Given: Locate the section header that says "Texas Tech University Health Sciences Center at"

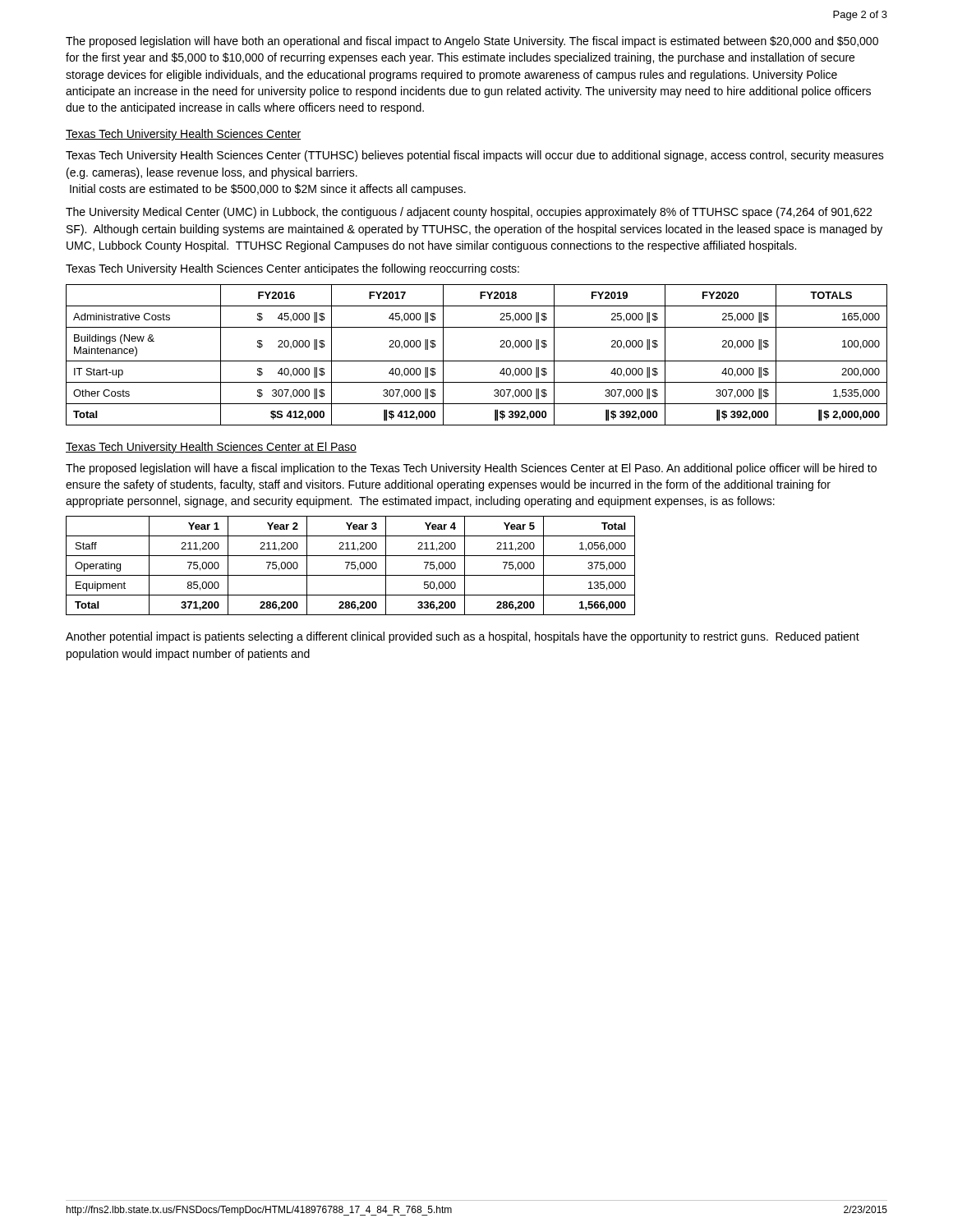Looking at the screenshot, I should pos(211,446).
